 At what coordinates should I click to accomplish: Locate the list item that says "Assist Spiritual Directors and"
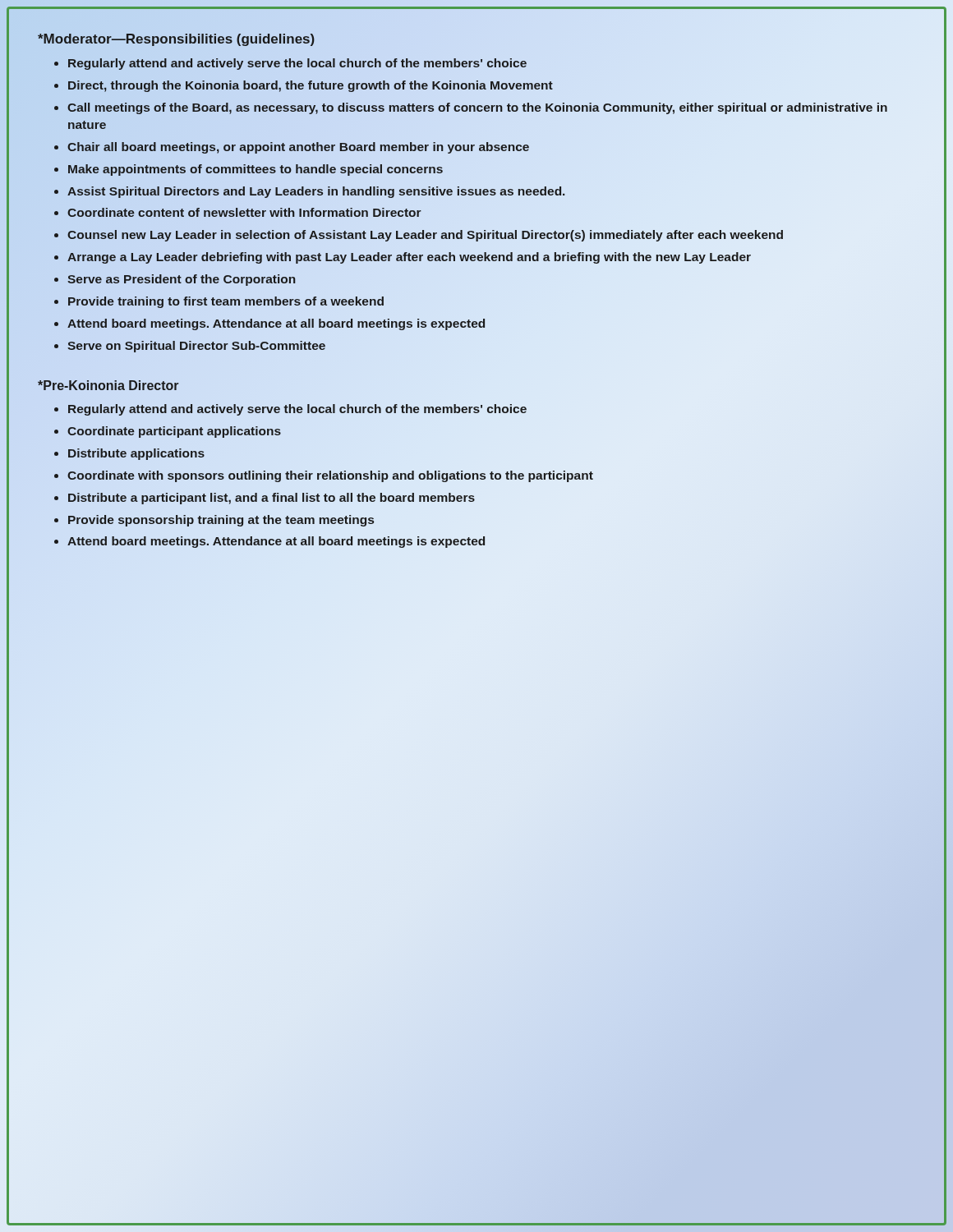[x=476, y=191]
